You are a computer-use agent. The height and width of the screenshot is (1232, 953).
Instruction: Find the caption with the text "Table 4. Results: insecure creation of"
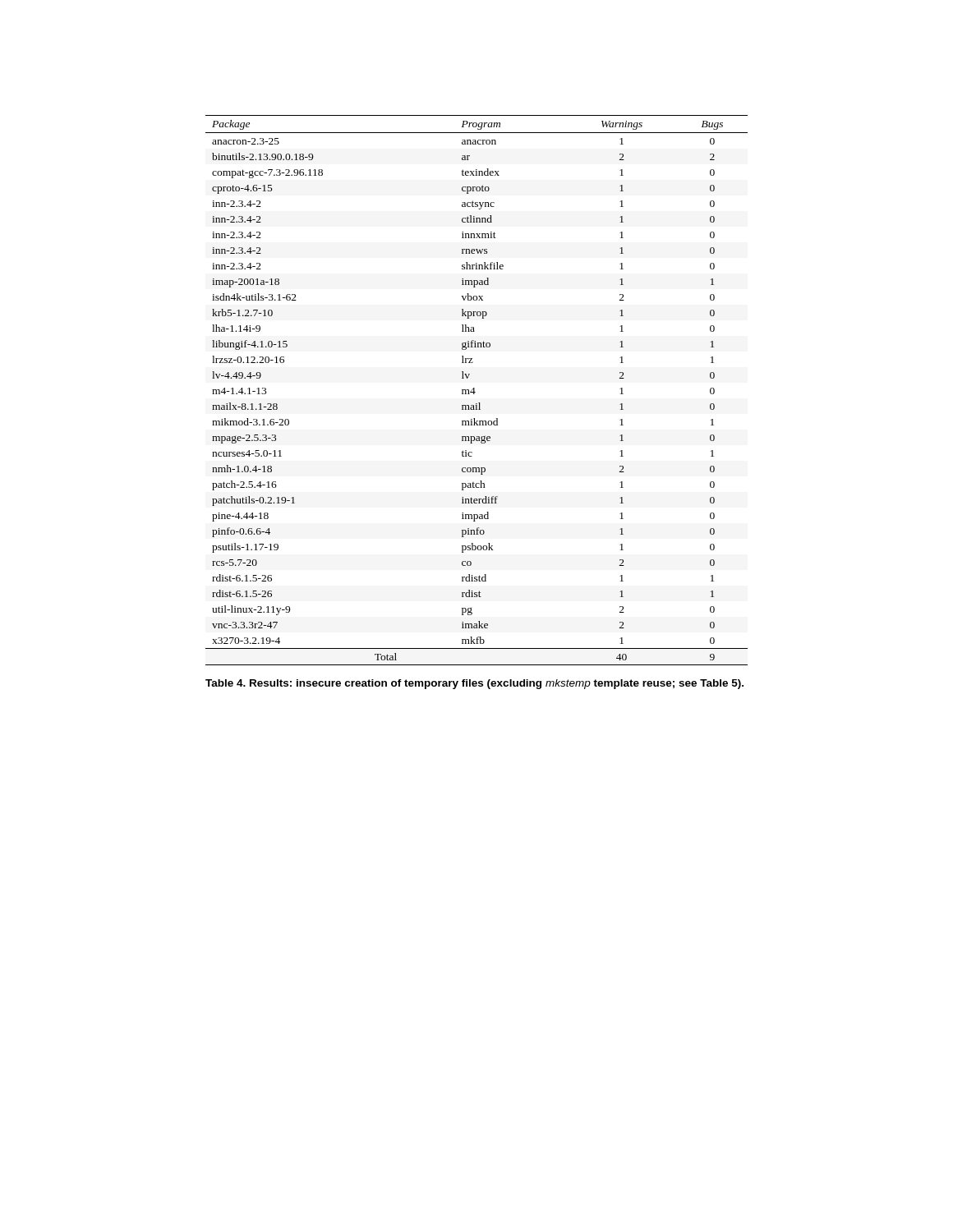coord(475,683)
